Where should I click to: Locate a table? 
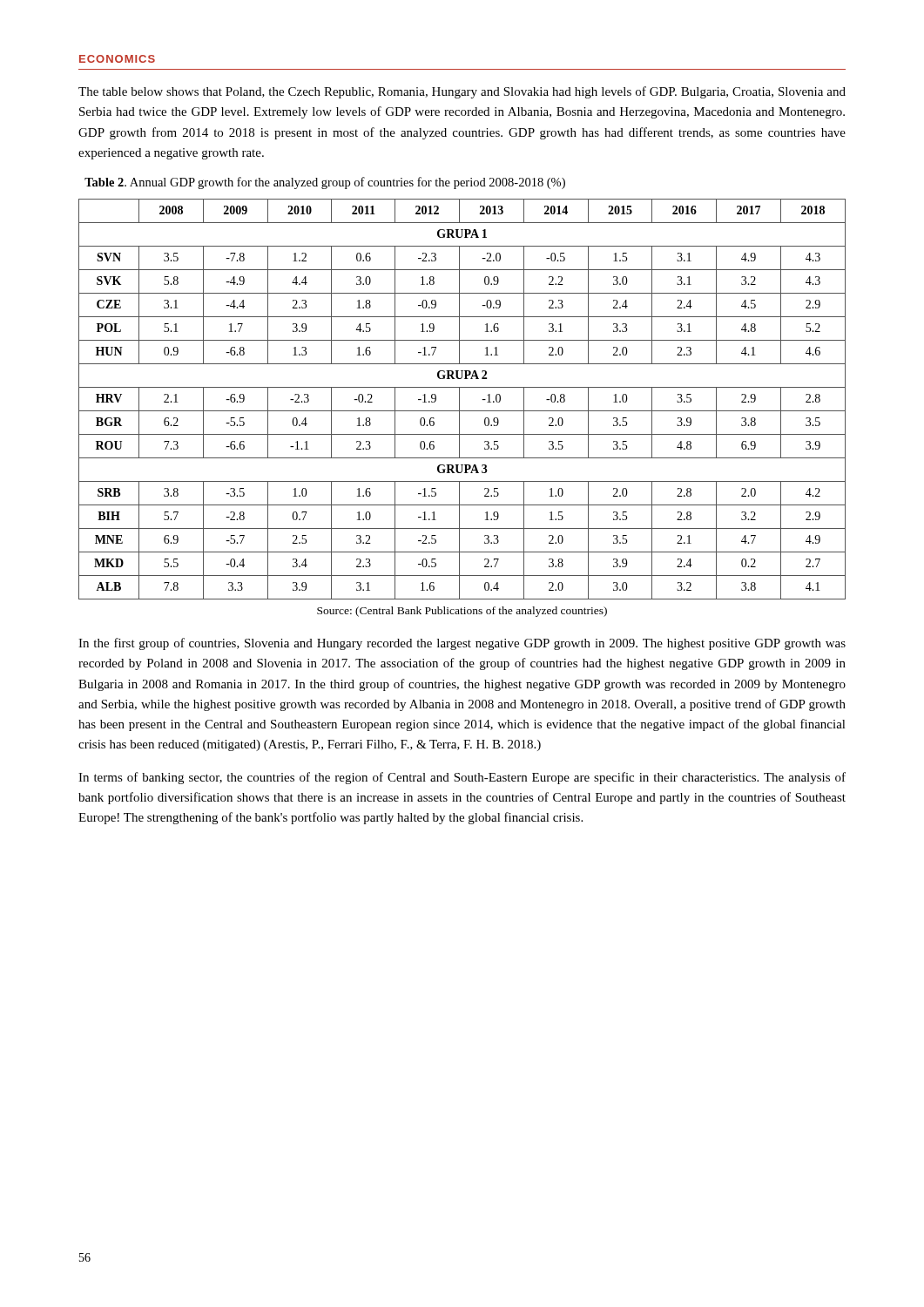tap(462, 399)
